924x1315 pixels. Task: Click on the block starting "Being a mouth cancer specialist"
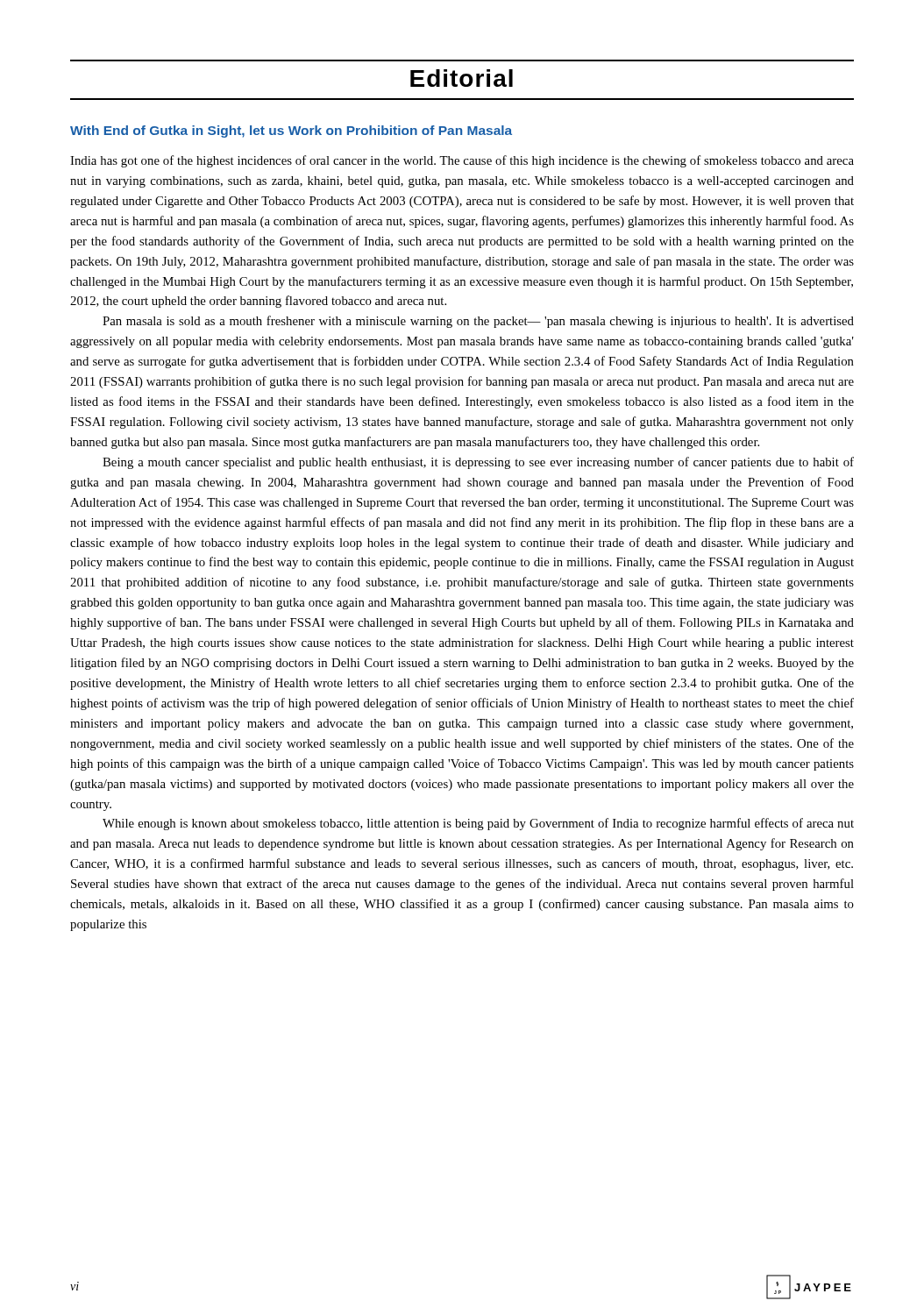pyautogui.click(x=462, y=633)
